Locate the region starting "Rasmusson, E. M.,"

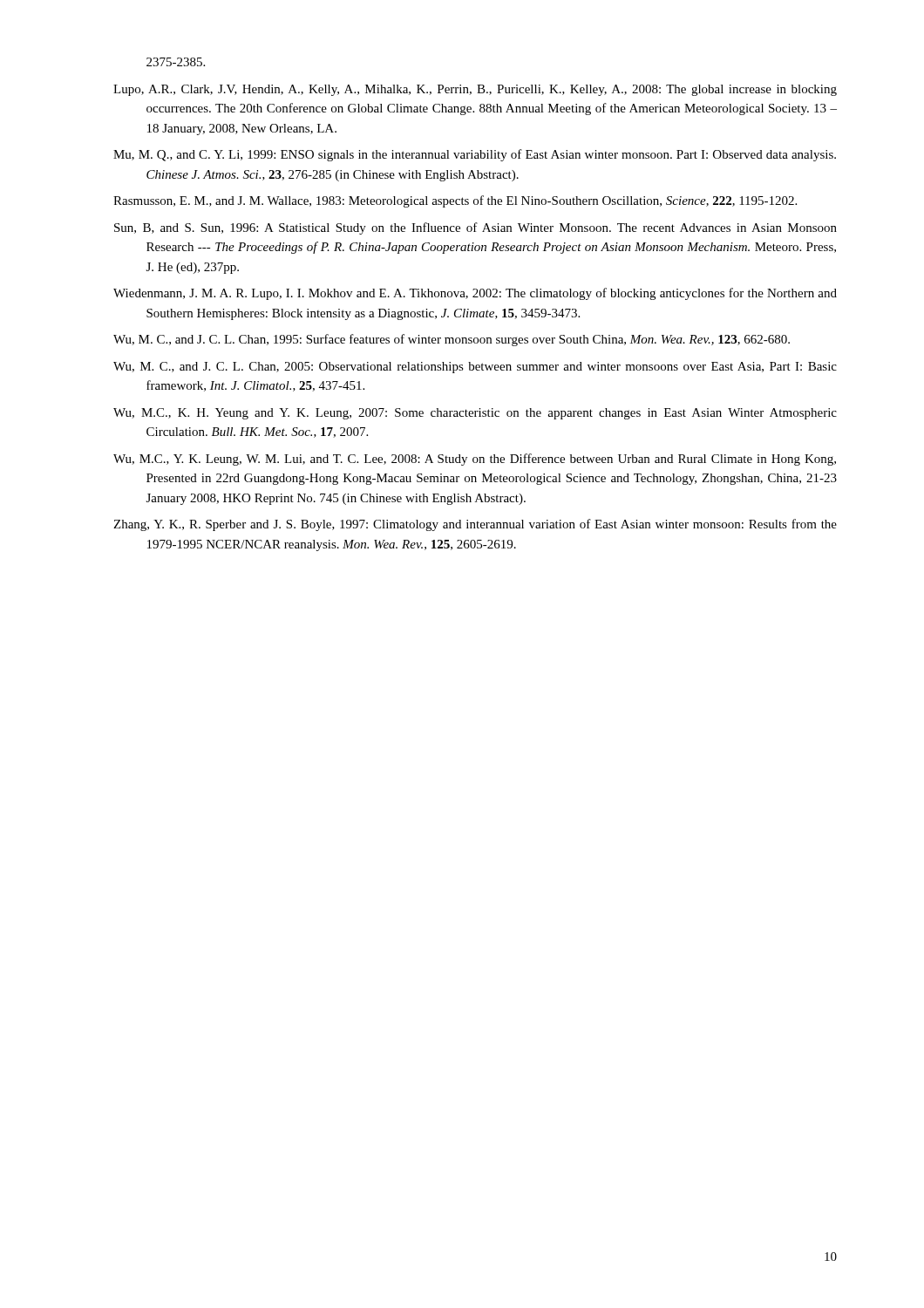[x=456, y=201]
